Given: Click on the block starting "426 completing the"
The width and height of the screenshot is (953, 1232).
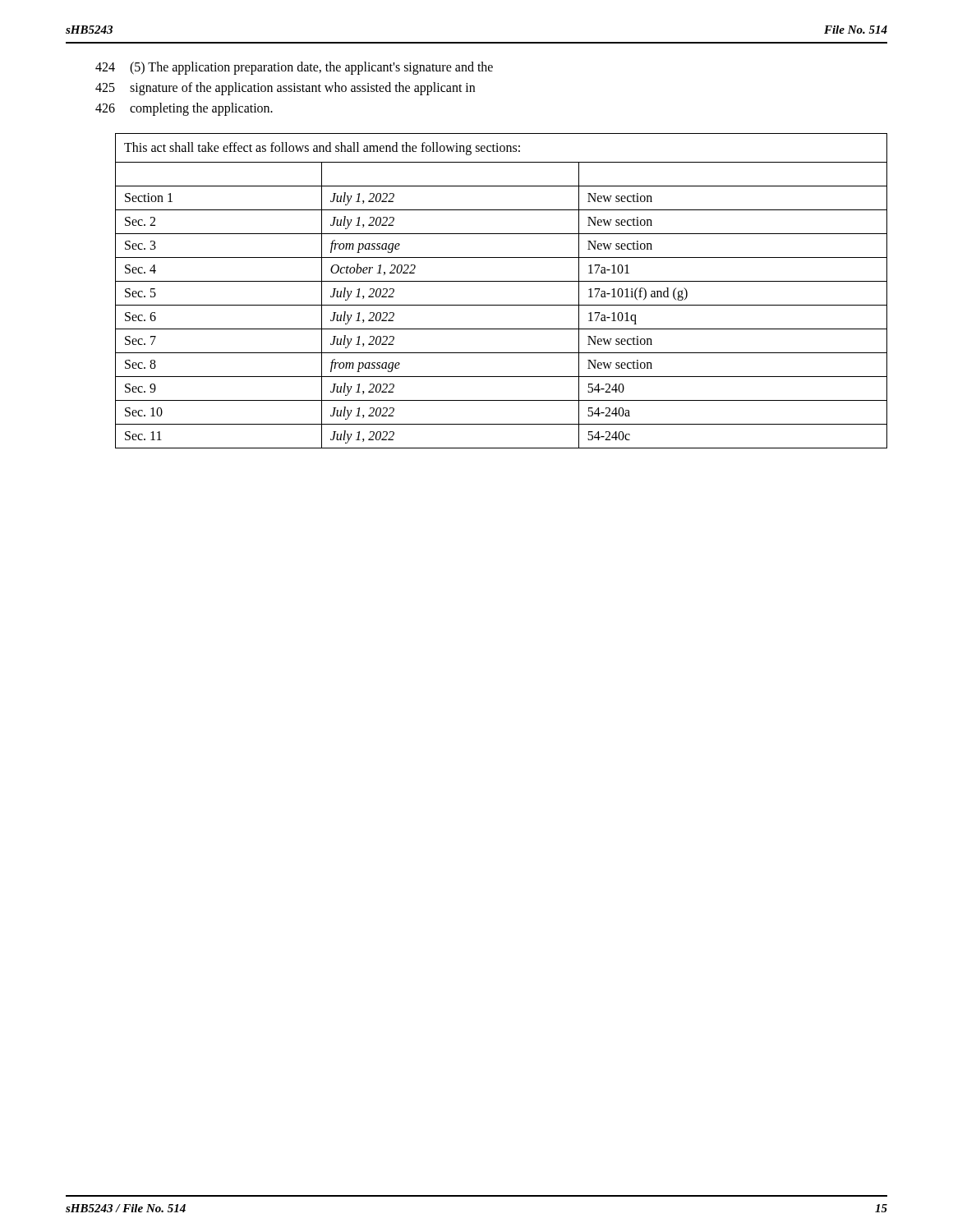Looking at the screenshot, I should (184, 109).
